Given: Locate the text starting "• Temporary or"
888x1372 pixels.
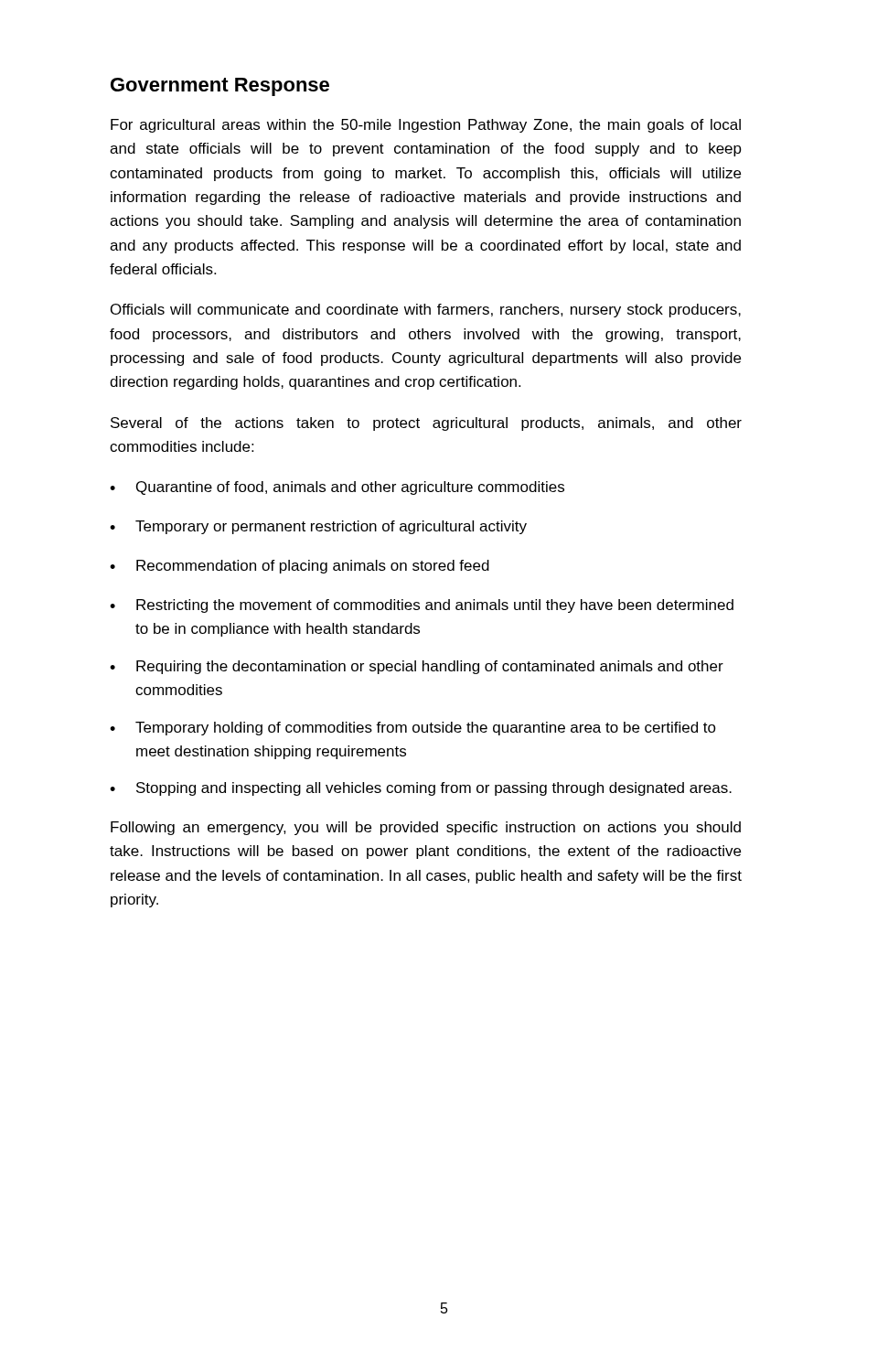Looking at the screenshot, I should pyautogui.click(x=426, y=528).
